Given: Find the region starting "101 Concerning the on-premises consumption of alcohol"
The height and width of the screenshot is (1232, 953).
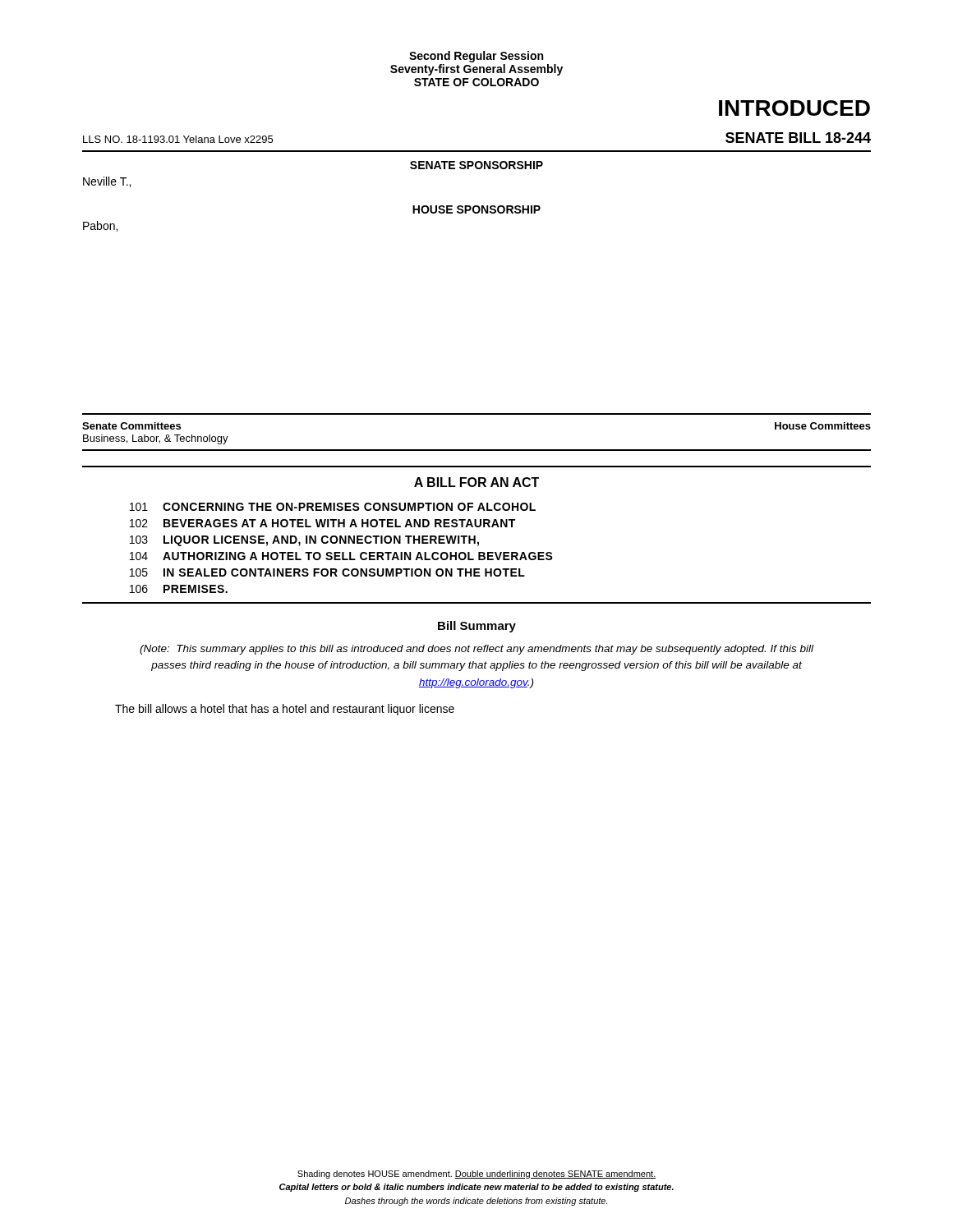Looking at the screenshot, I should pyautogui.click(x=476, y=507).
